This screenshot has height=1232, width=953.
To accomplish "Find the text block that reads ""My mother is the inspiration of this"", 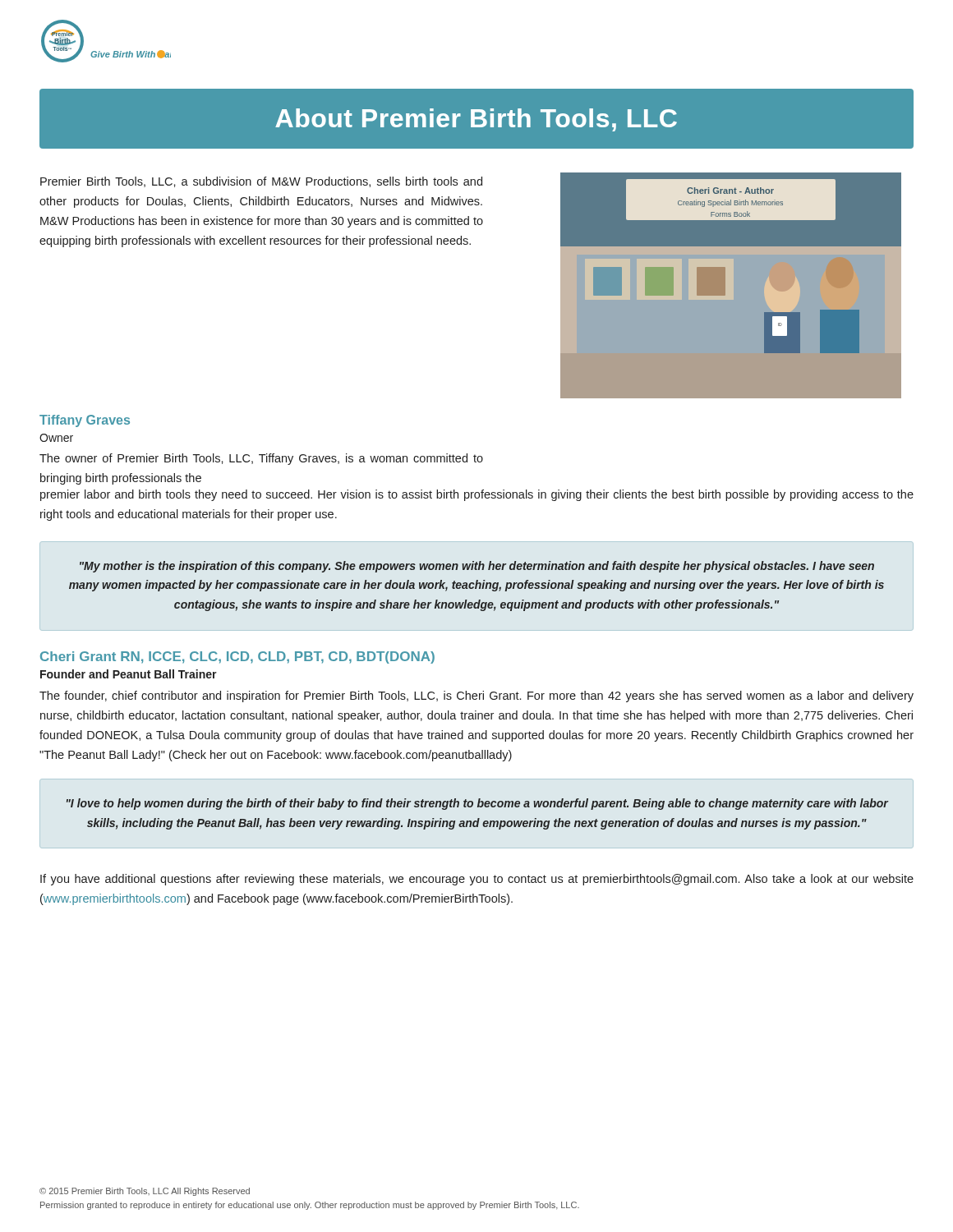I will pyautogui.click(x=476, y=586).
